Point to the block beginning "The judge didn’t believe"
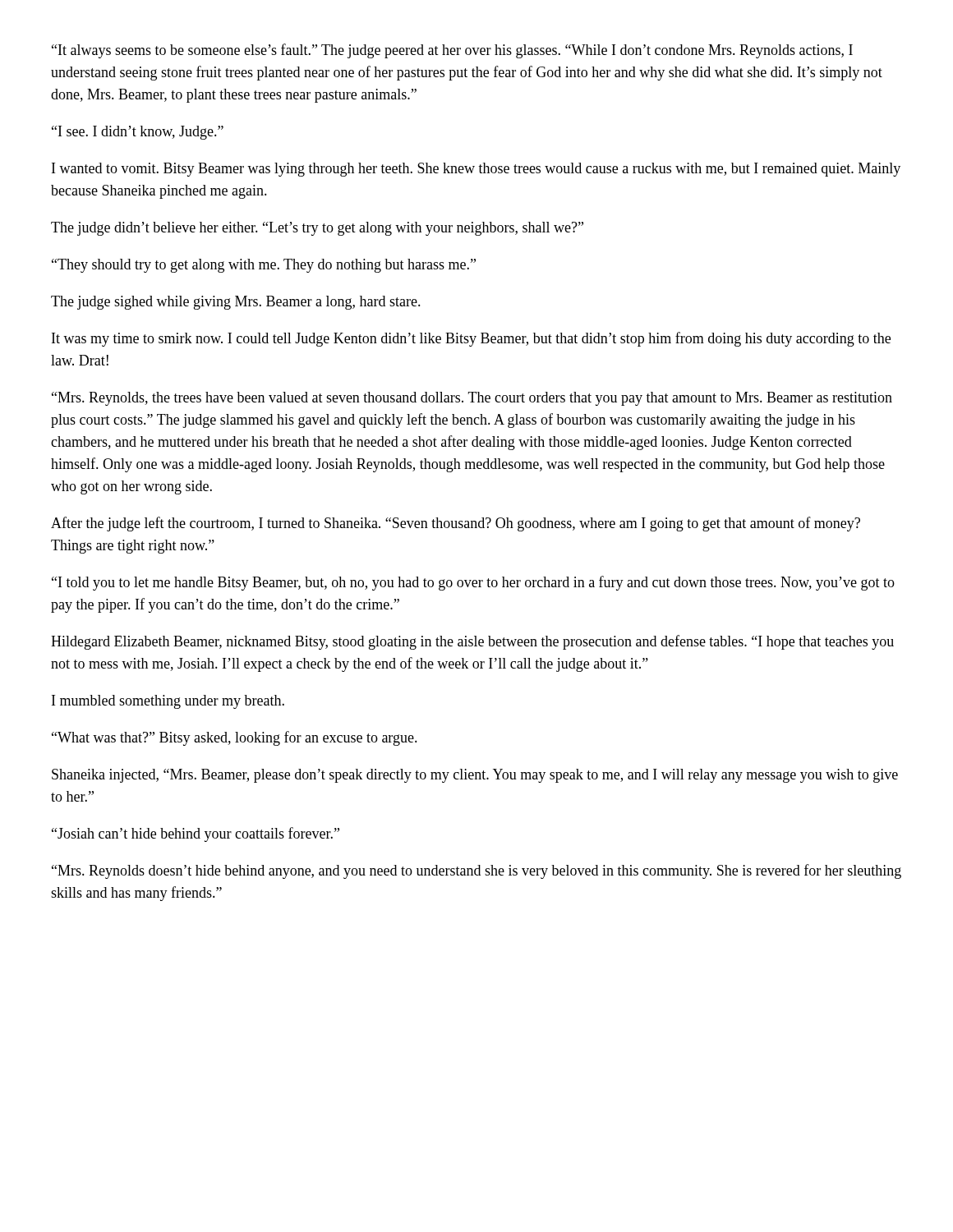 pos(317,227)
